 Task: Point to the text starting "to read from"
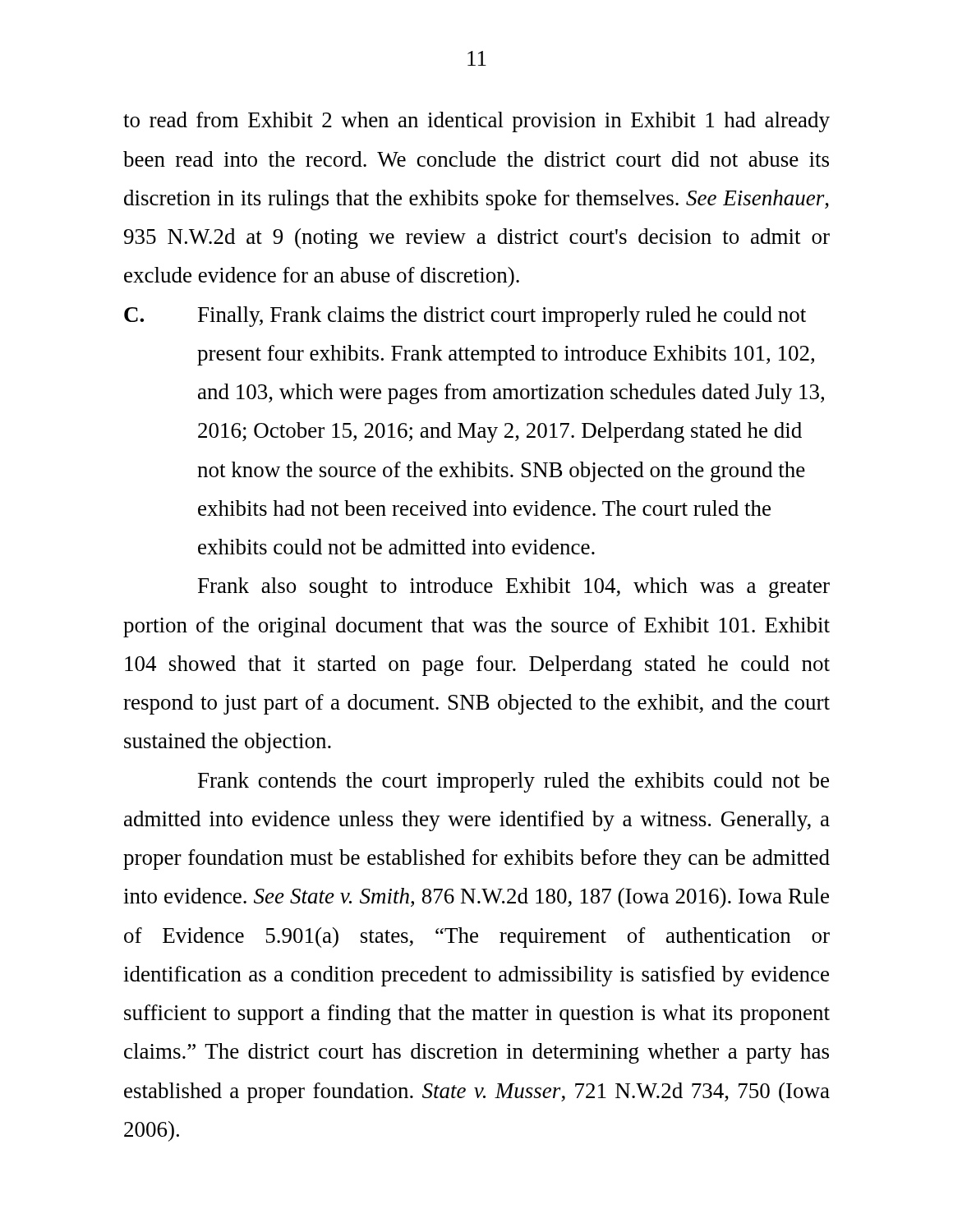coord(476,198)
